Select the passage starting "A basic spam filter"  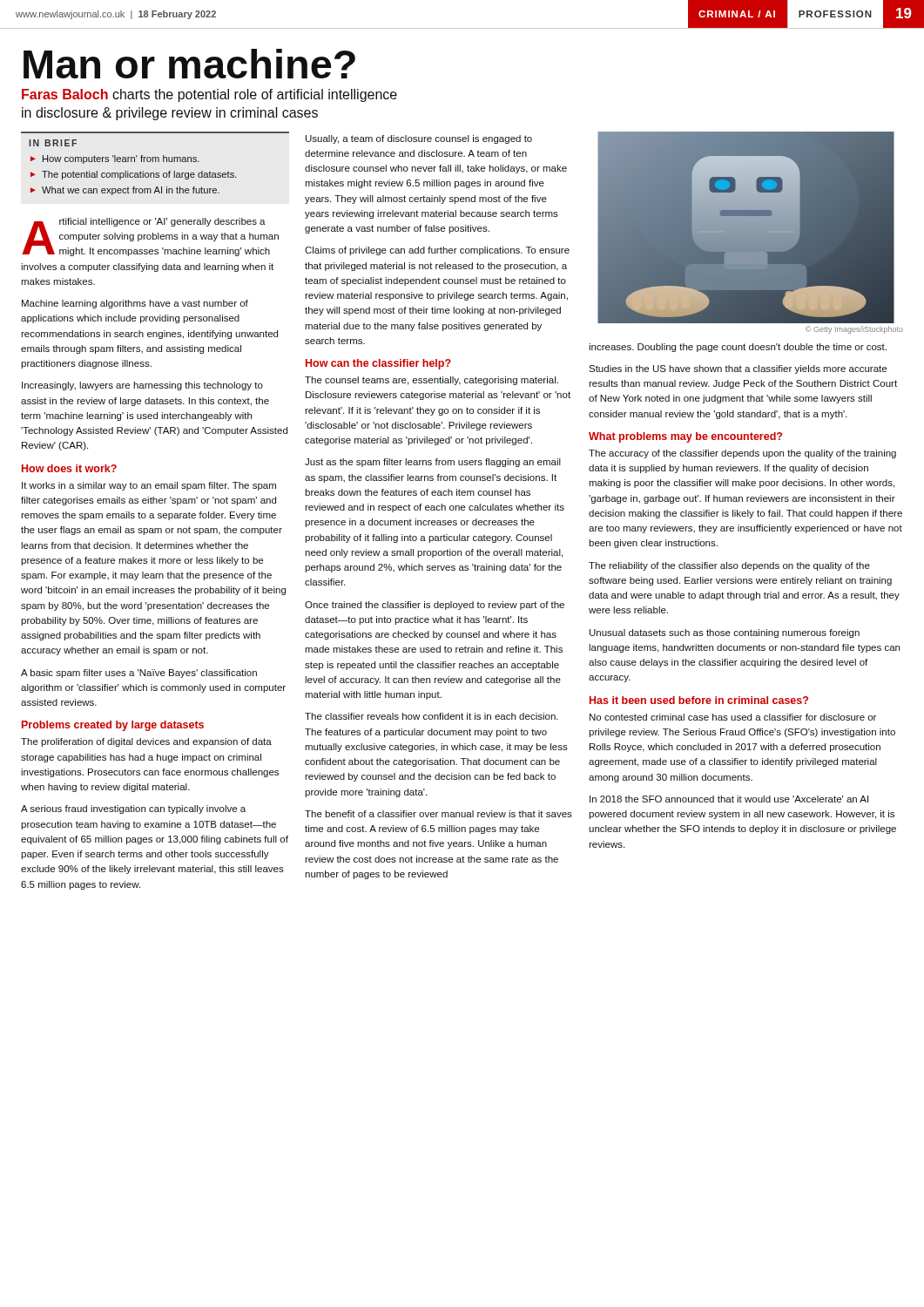pyautogui.click(x=153, y=687)
